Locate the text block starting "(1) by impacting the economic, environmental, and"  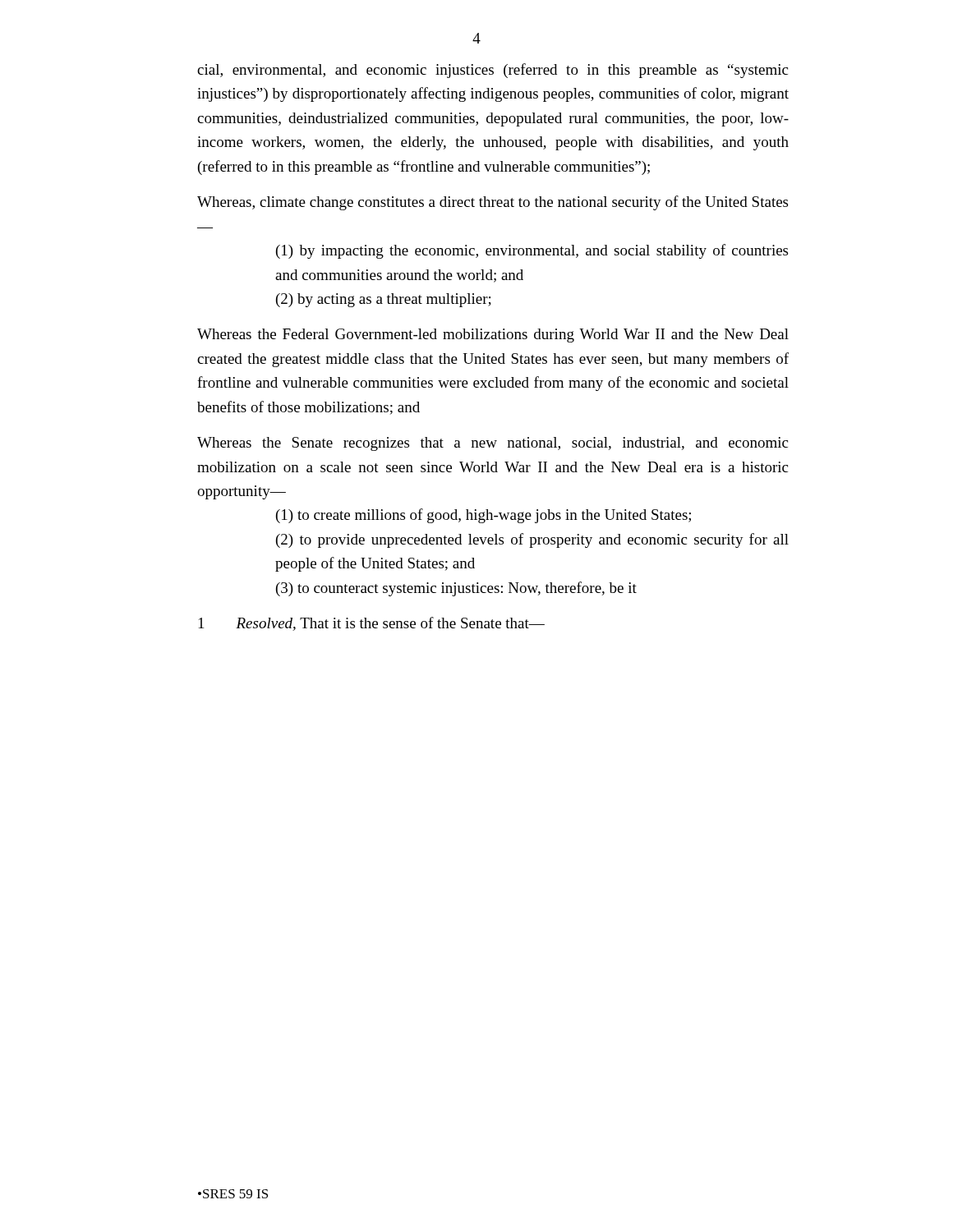point(532,262)
